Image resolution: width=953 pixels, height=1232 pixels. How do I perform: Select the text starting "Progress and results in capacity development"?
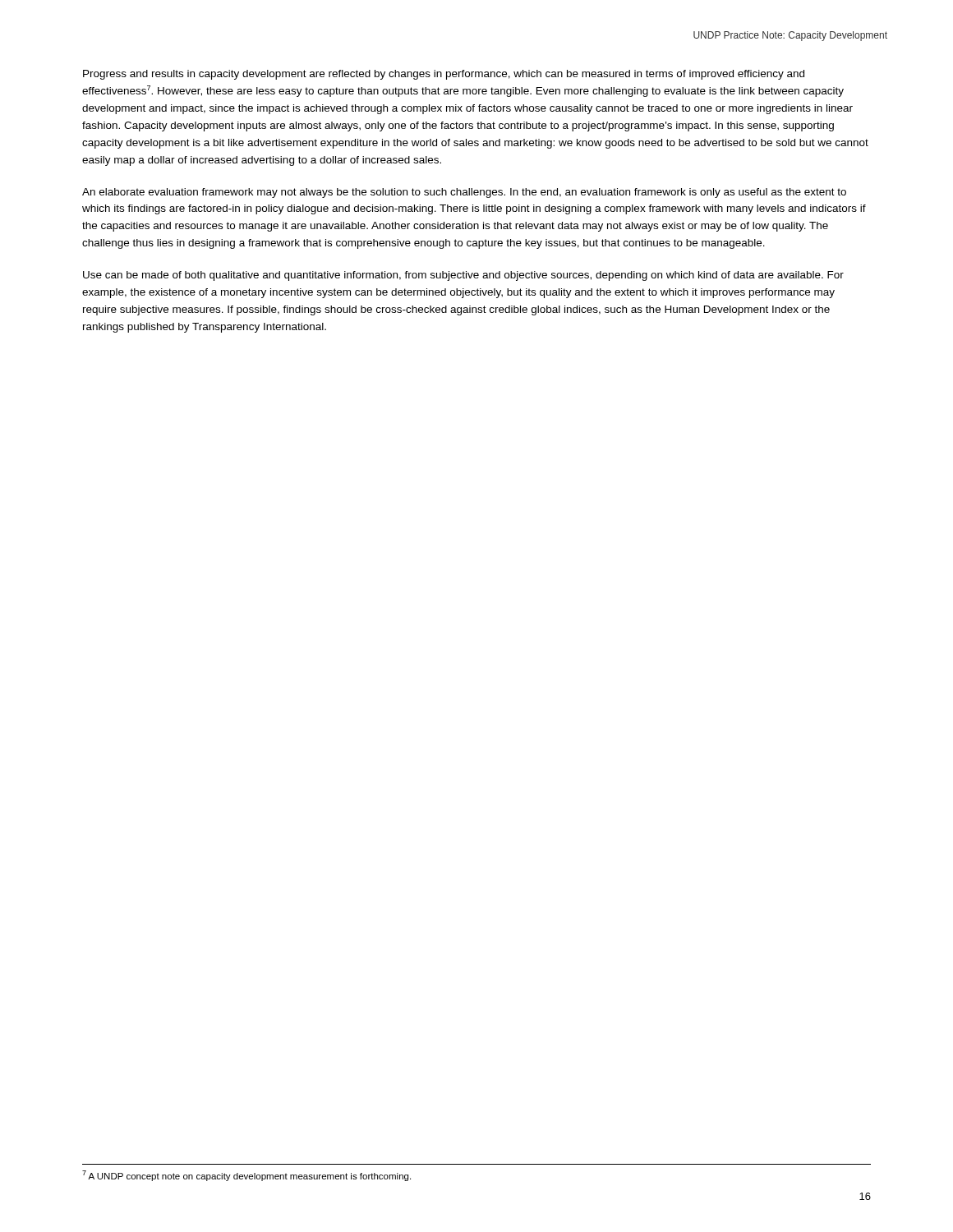(475, 116)
